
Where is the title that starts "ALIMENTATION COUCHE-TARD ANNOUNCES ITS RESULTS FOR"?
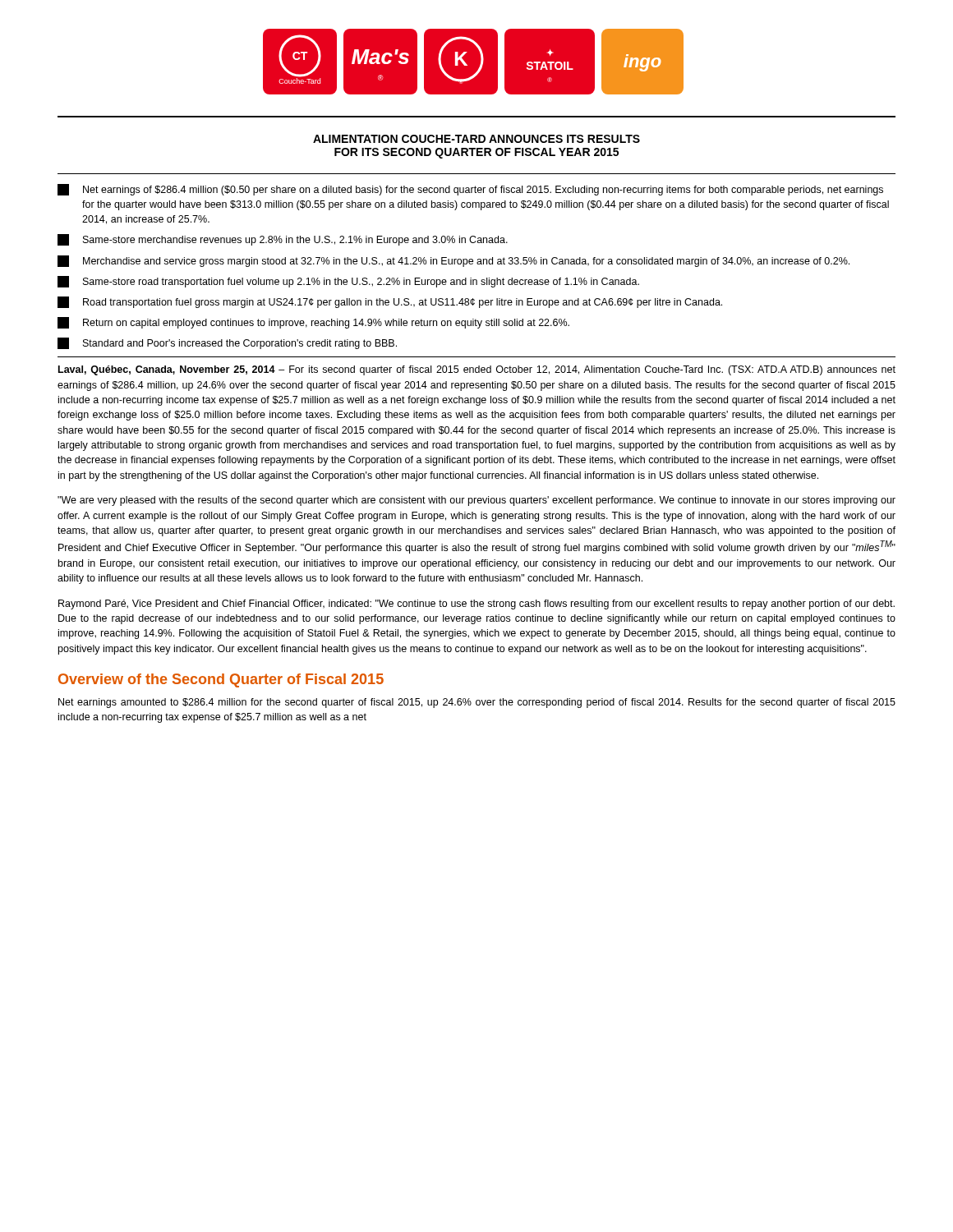pos(476,145)
